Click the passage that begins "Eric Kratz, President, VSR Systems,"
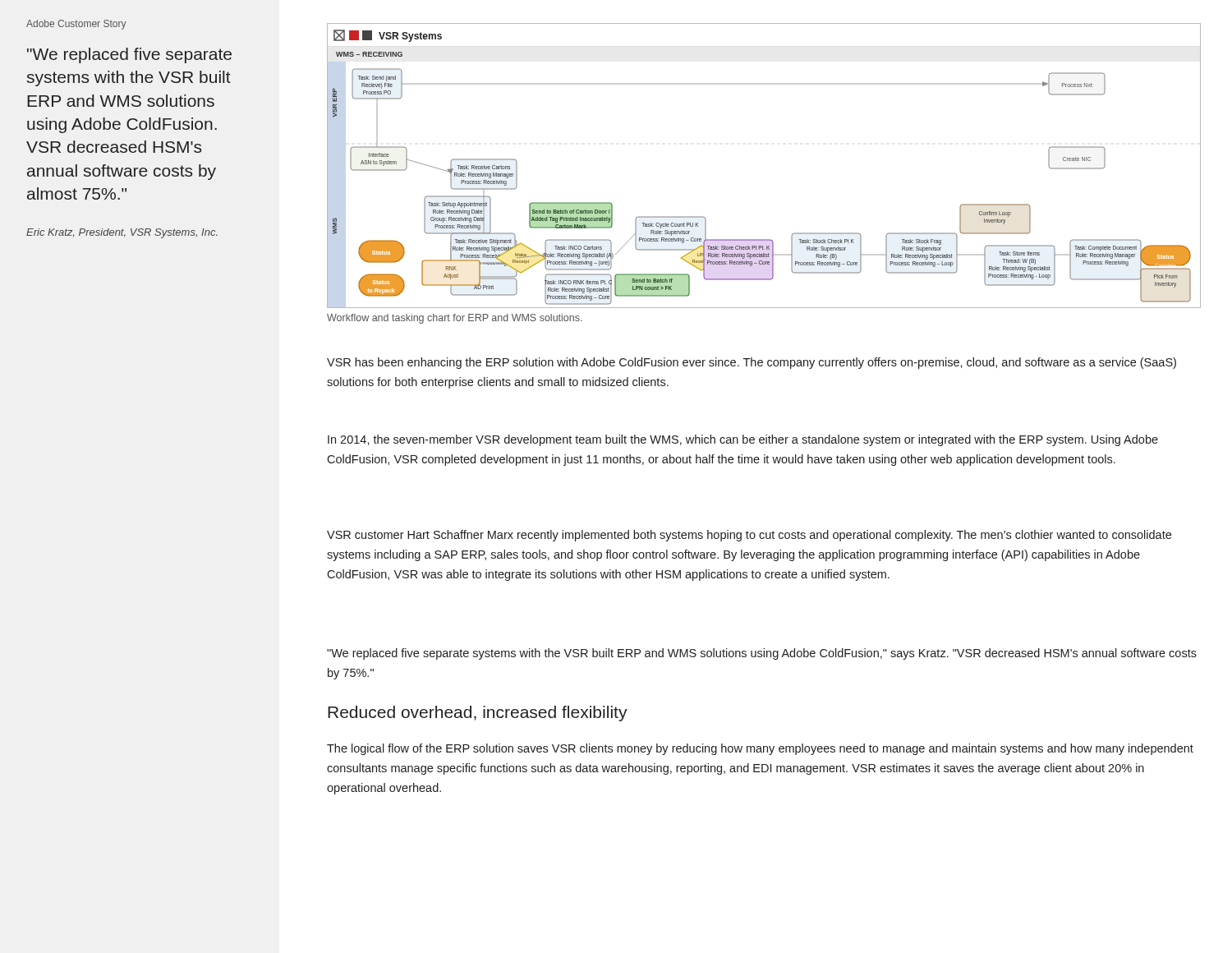The height and width of the screenshot is (953, 1232). 122,232
